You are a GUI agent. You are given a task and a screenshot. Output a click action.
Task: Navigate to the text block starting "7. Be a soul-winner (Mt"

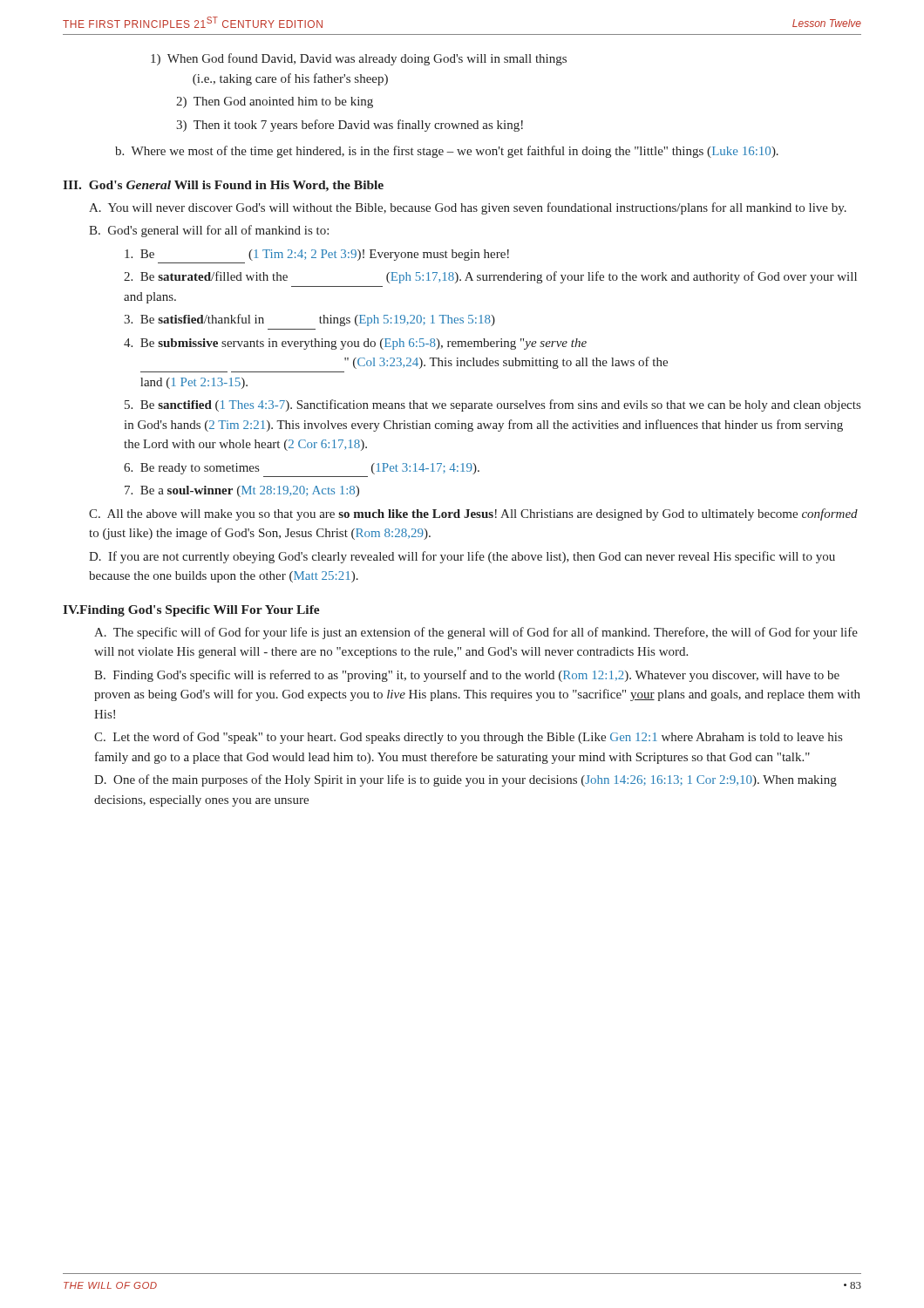(x=242, y=490)
